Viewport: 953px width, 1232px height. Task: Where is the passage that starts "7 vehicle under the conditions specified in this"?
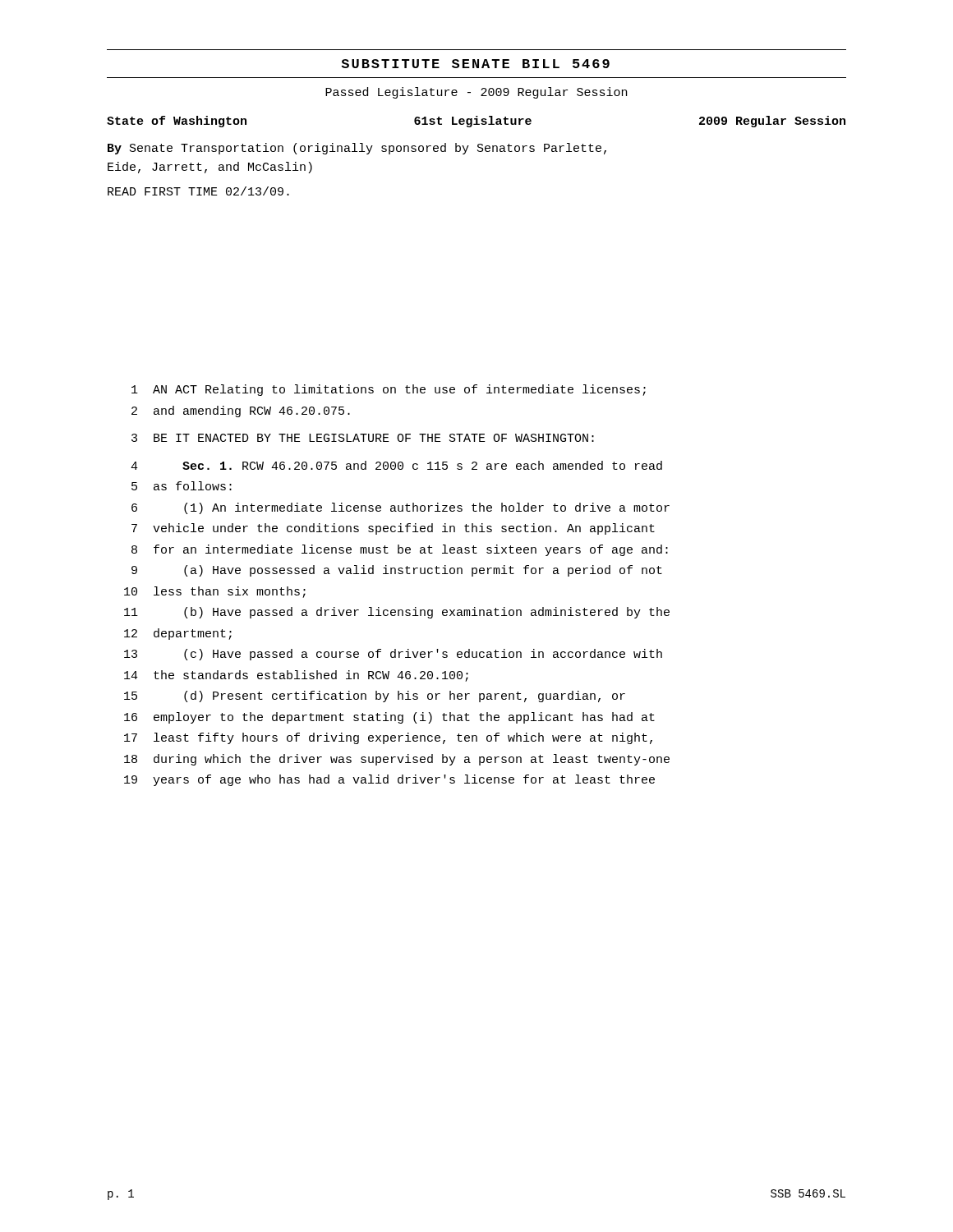point(476,530)
